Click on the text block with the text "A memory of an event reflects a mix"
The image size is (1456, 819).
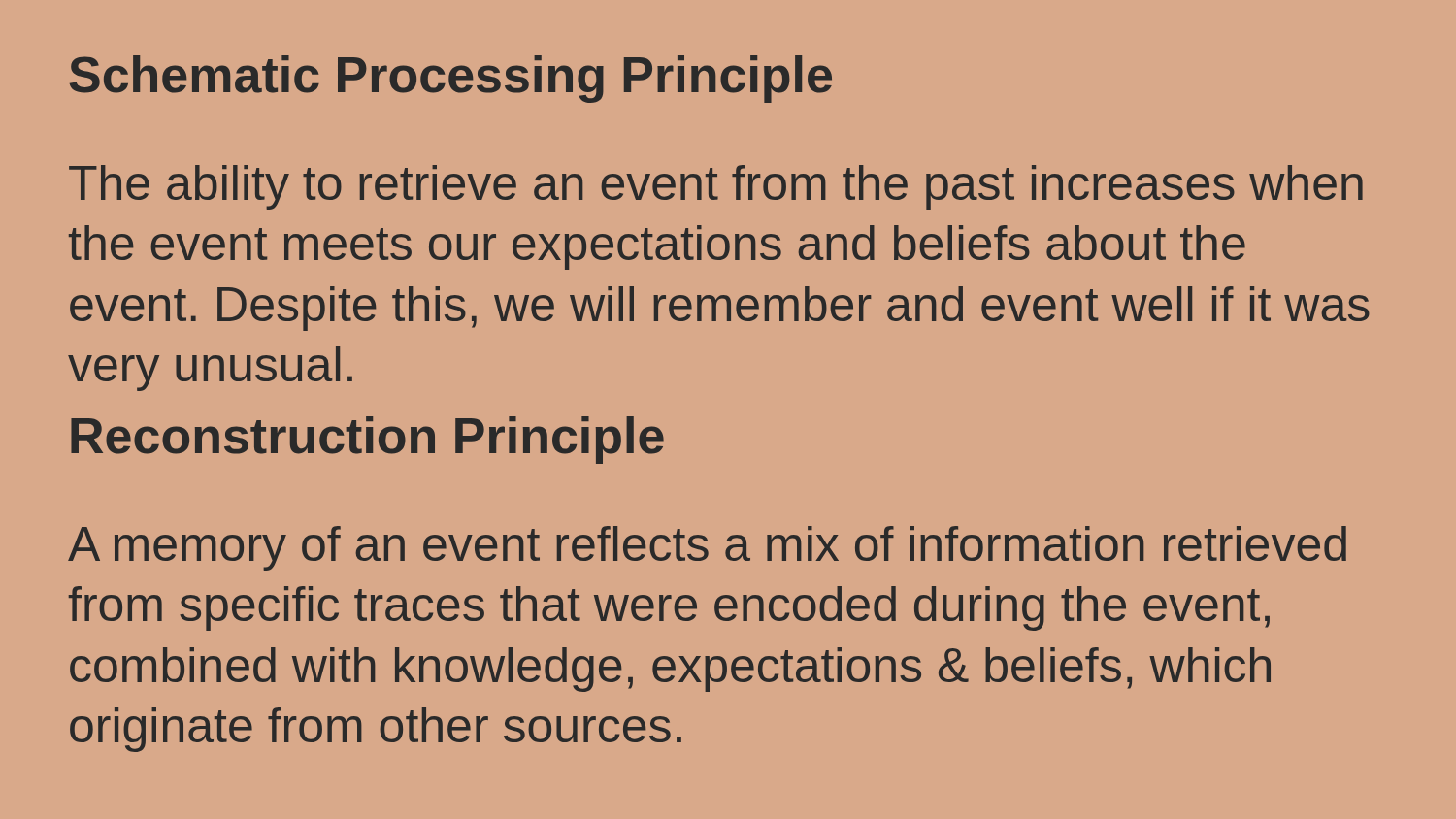click(728, 635)
